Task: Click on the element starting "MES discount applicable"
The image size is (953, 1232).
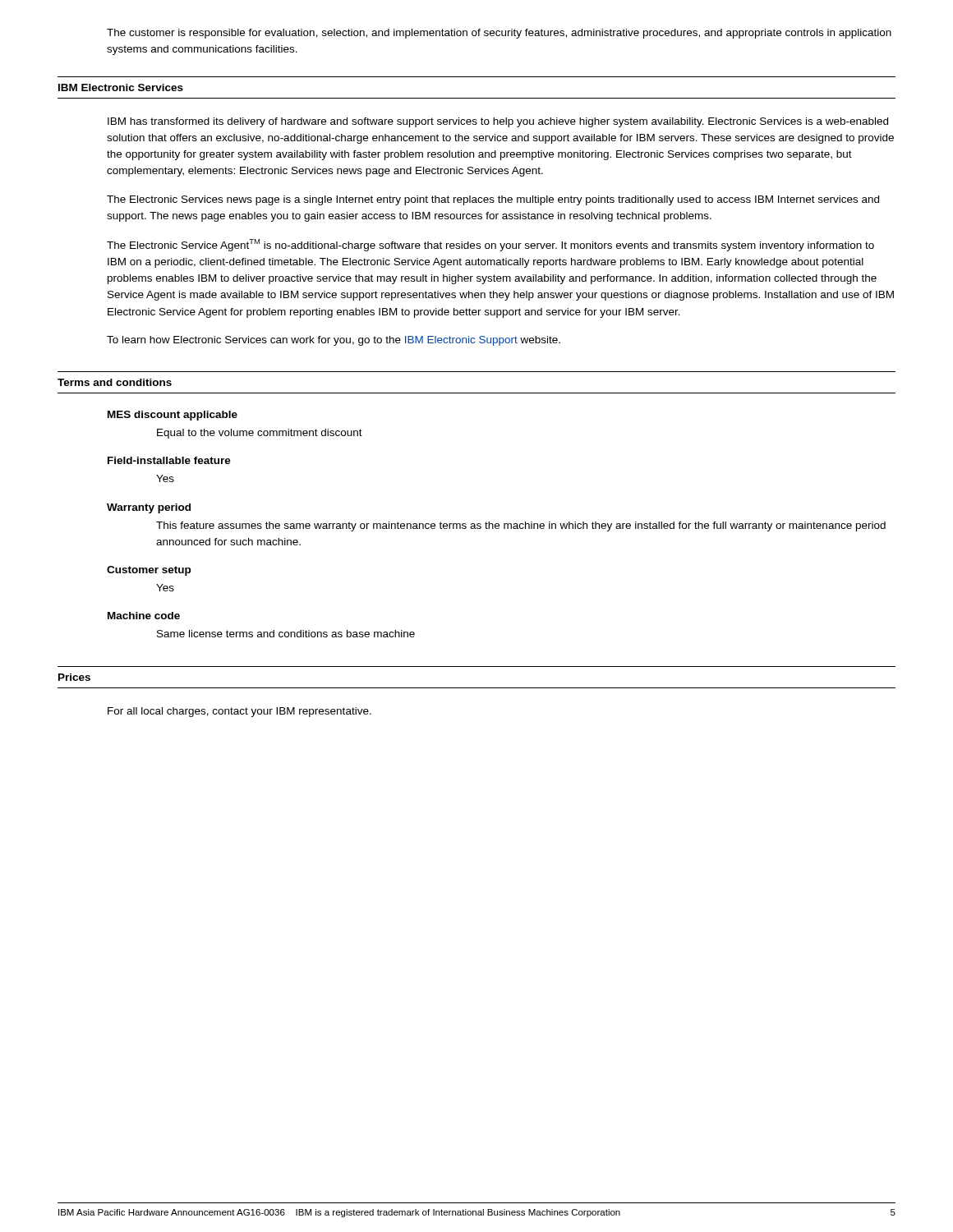Action: pos(172,414)
